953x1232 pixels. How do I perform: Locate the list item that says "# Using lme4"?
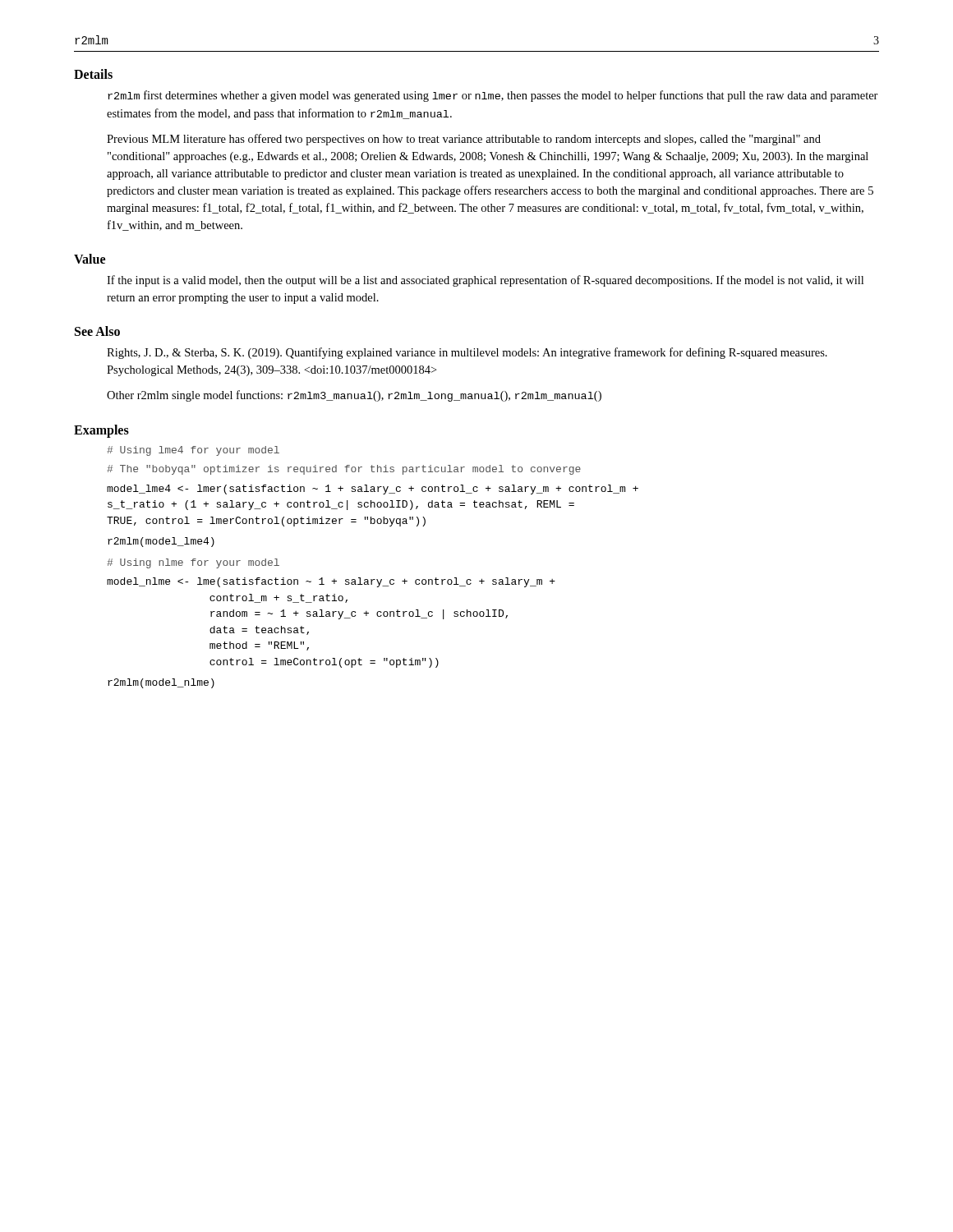tap(193, 450)
